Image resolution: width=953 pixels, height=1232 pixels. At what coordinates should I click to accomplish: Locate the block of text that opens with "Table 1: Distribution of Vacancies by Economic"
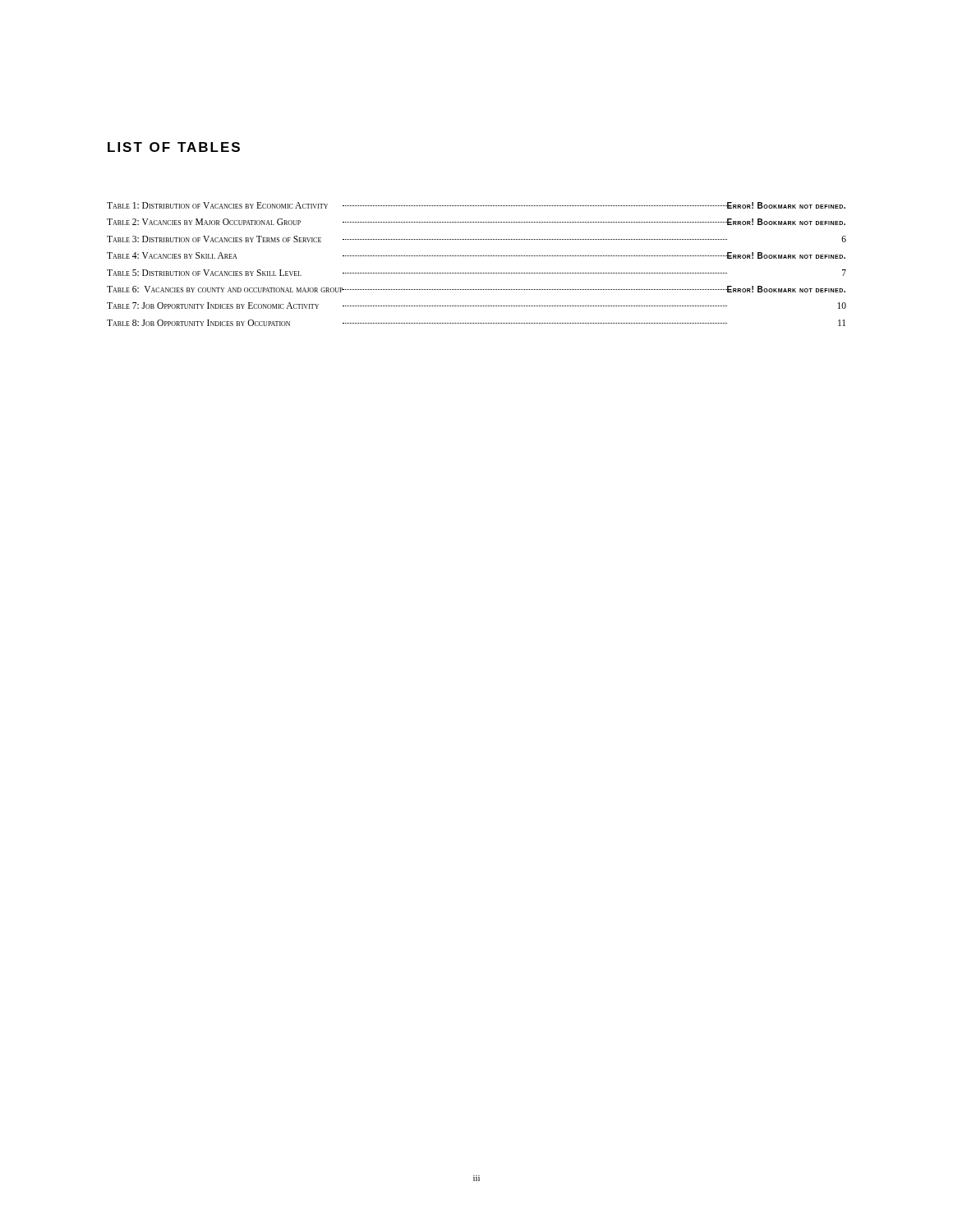(x=476, y=205)
